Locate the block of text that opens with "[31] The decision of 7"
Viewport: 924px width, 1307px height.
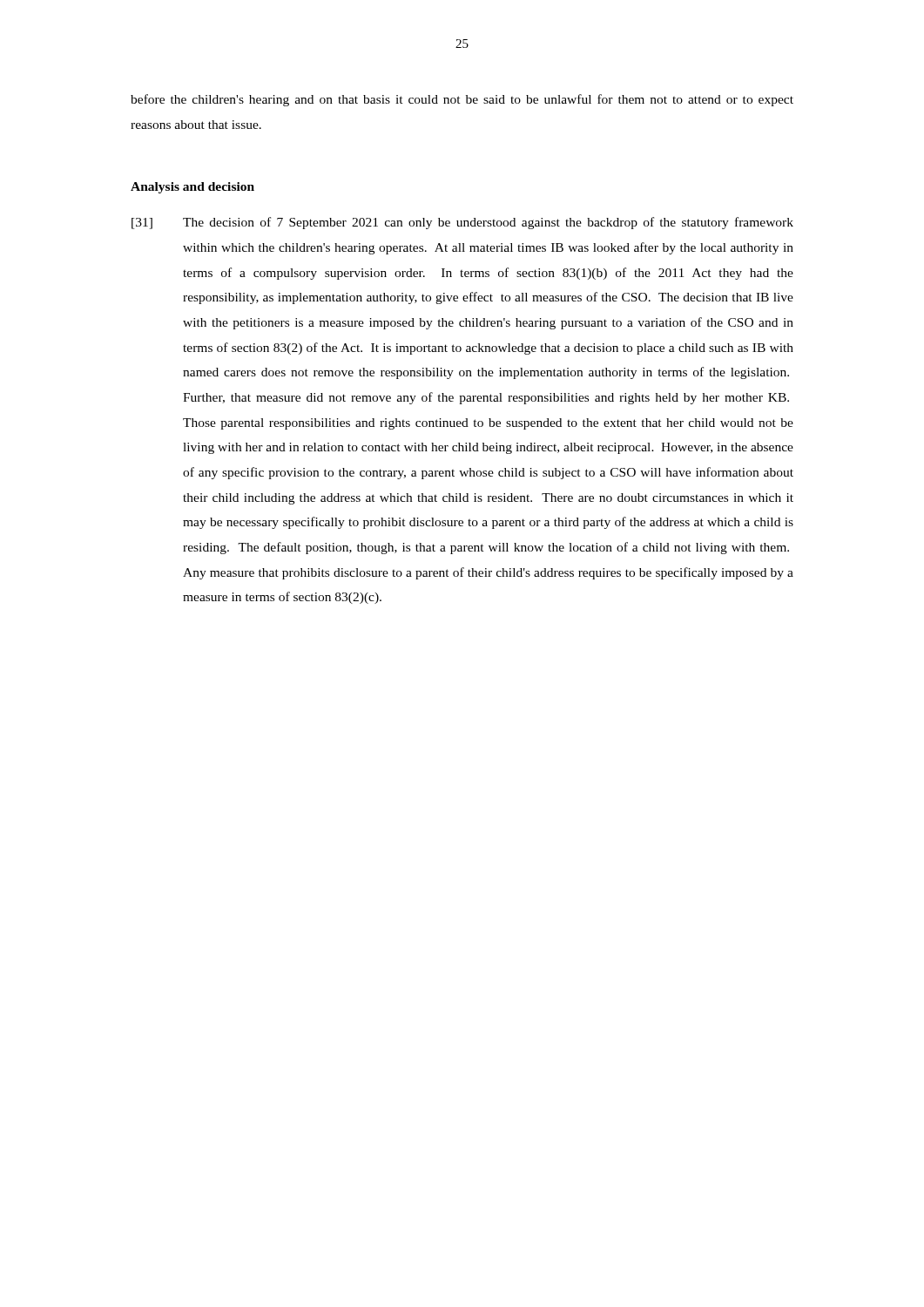[462, 410]
